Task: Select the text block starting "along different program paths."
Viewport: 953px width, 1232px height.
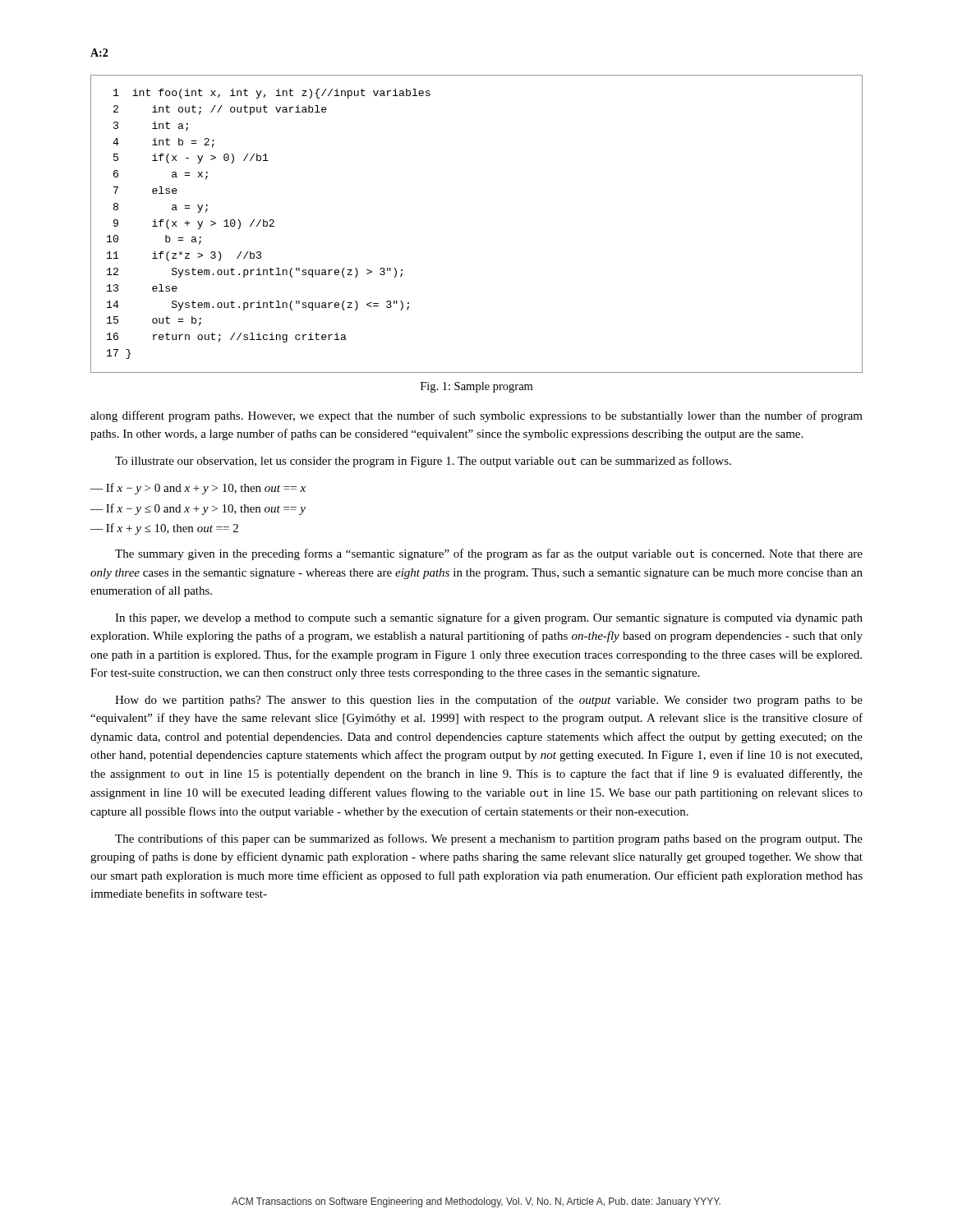Action: (476, 425)
